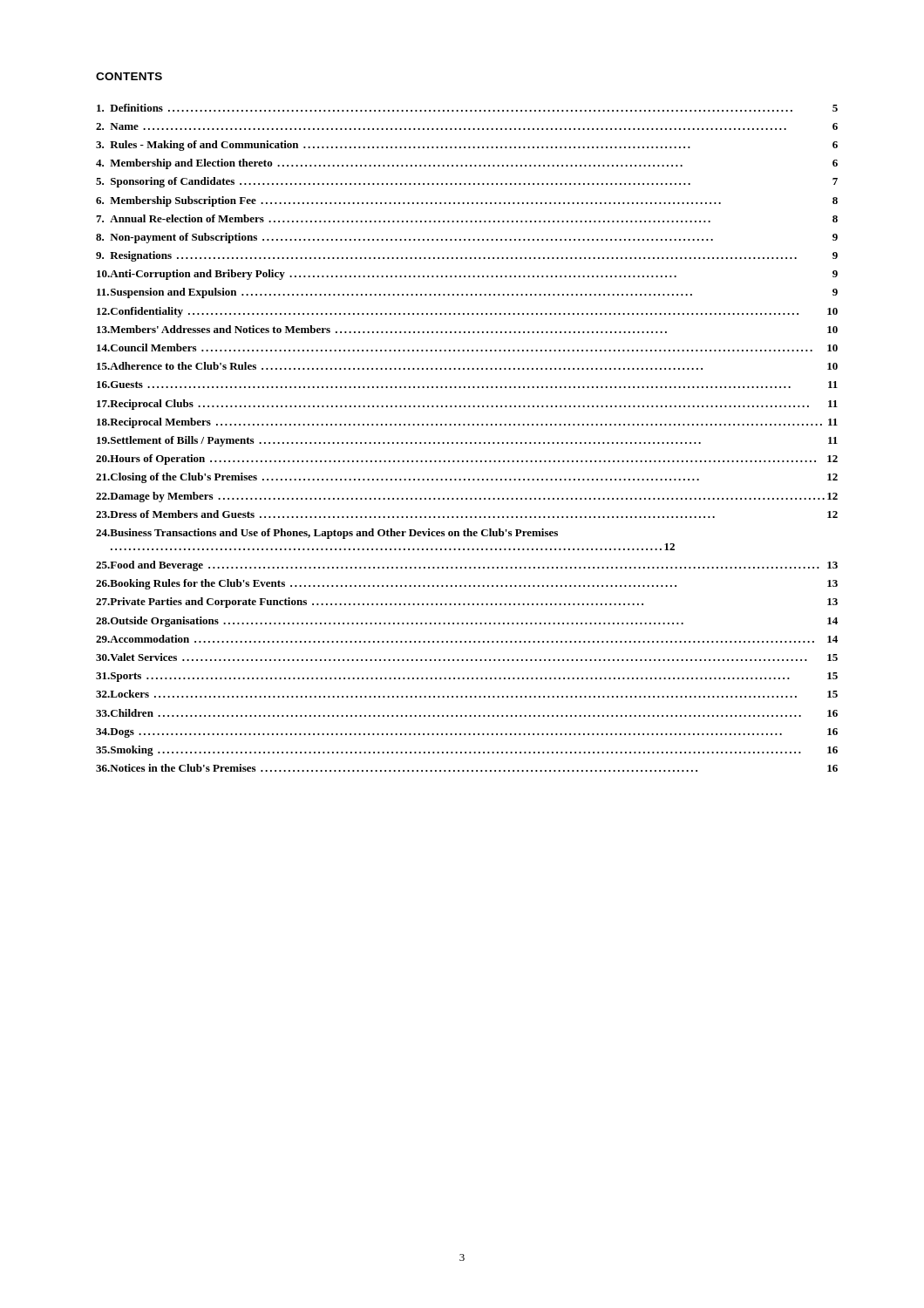
Task: Find "11. Suspension and Expulsion" on this page
Action: pyautogui.click(x=467, y=293)
